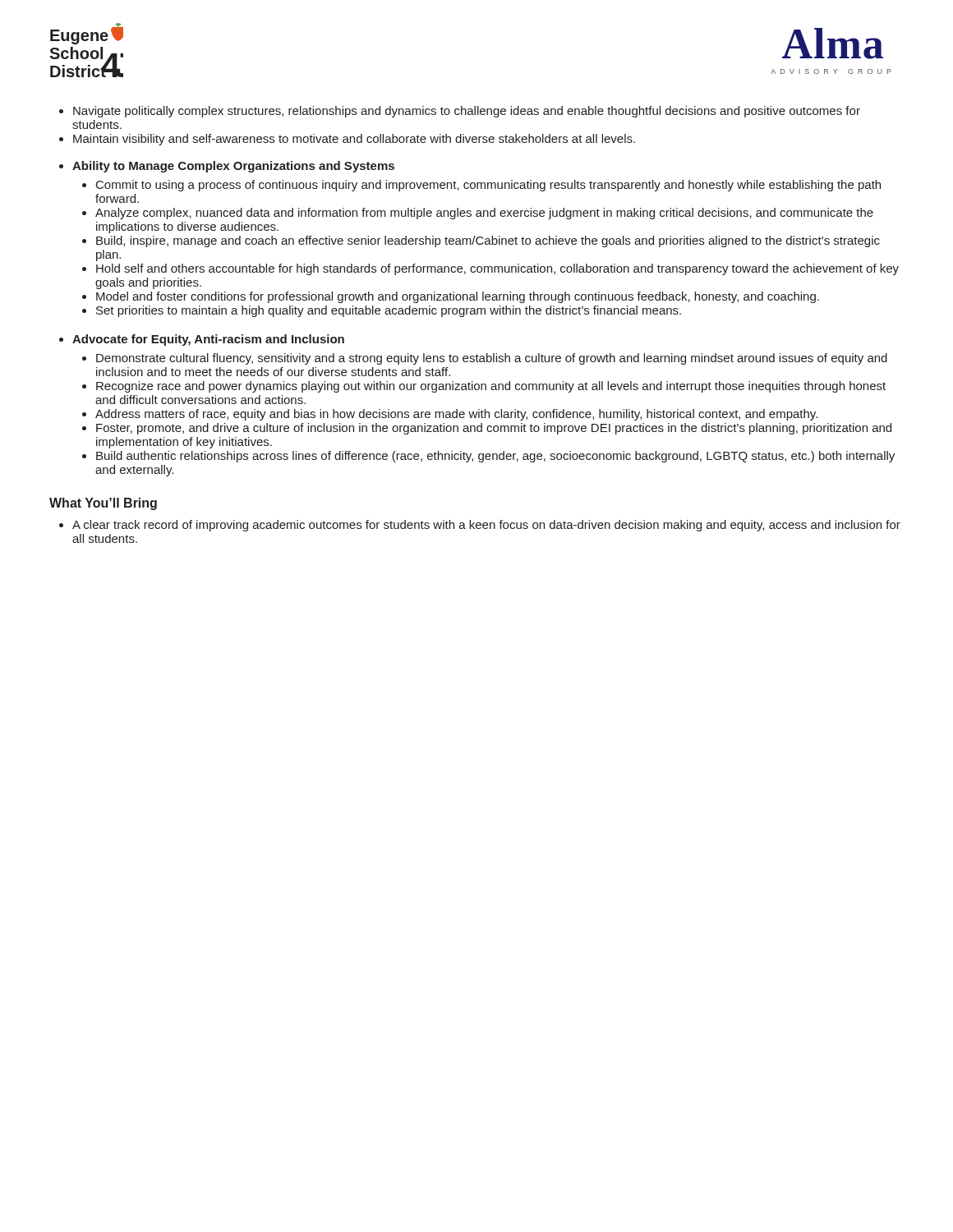The image size is (953, 1232).
Task: Click the passage that begins "A clear track record"
Action: click(488, 531)
